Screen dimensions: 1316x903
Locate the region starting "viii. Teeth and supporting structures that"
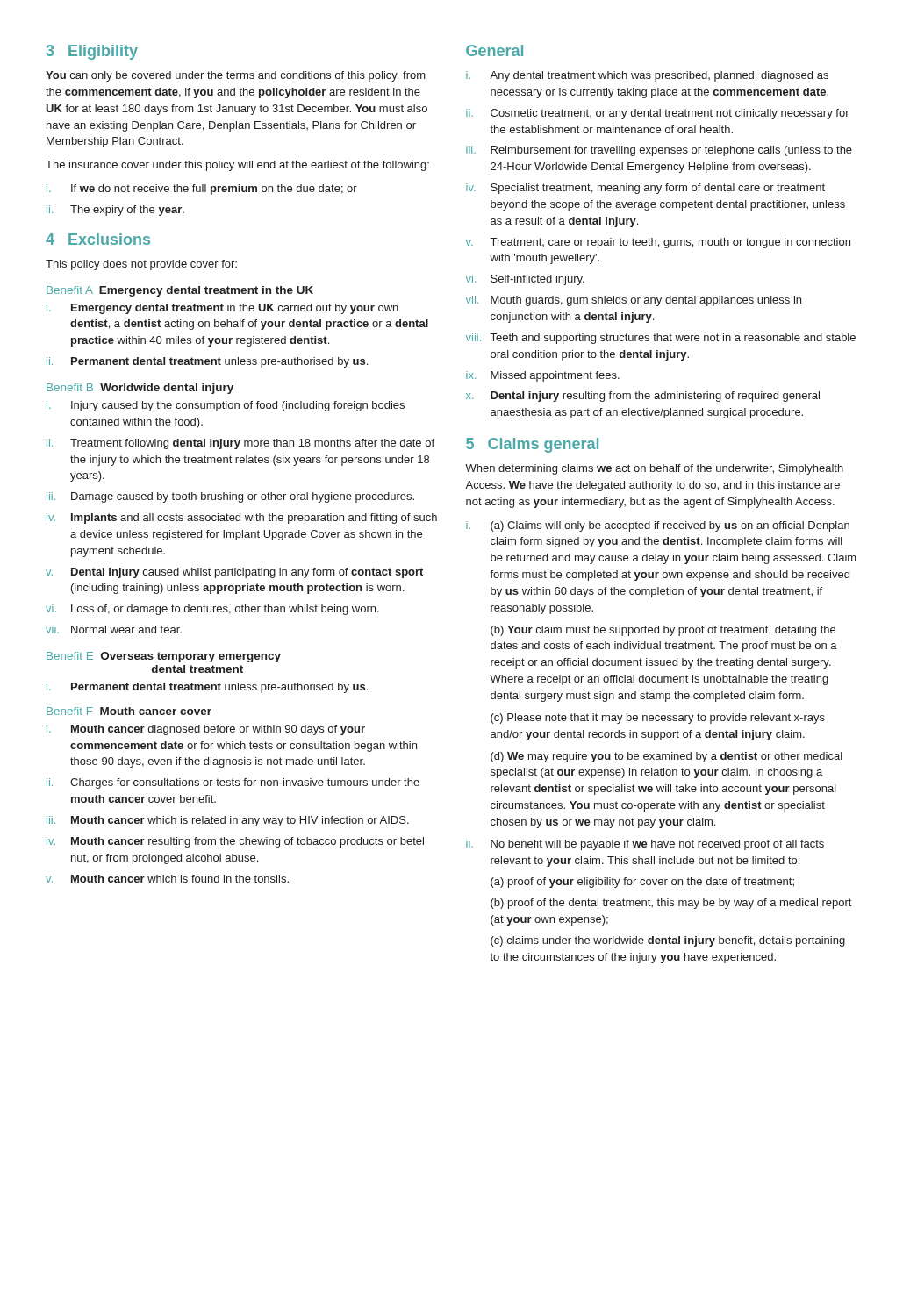[661, 346]
